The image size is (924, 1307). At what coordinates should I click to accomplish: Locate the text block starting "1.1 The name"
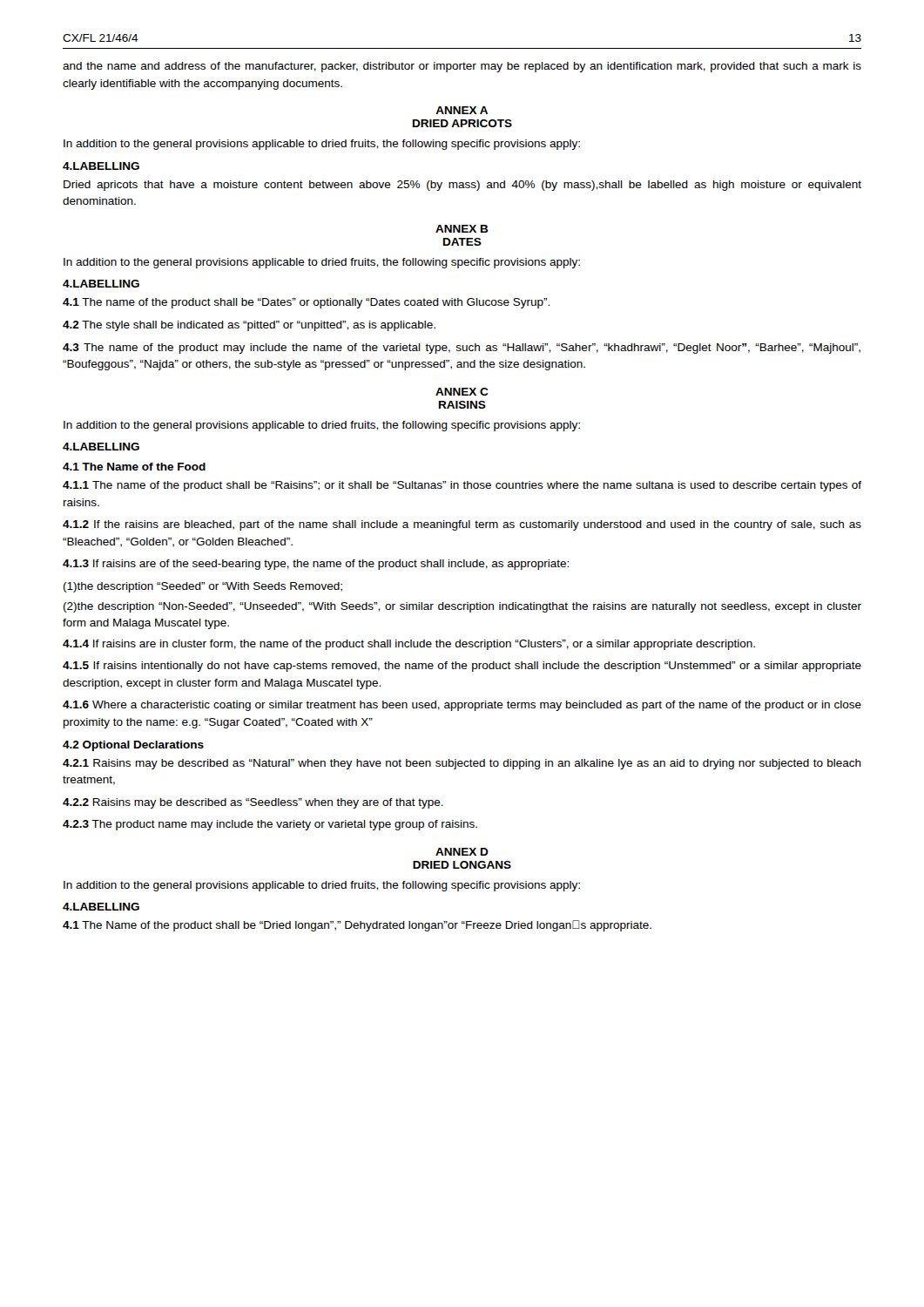coord(462,494)
